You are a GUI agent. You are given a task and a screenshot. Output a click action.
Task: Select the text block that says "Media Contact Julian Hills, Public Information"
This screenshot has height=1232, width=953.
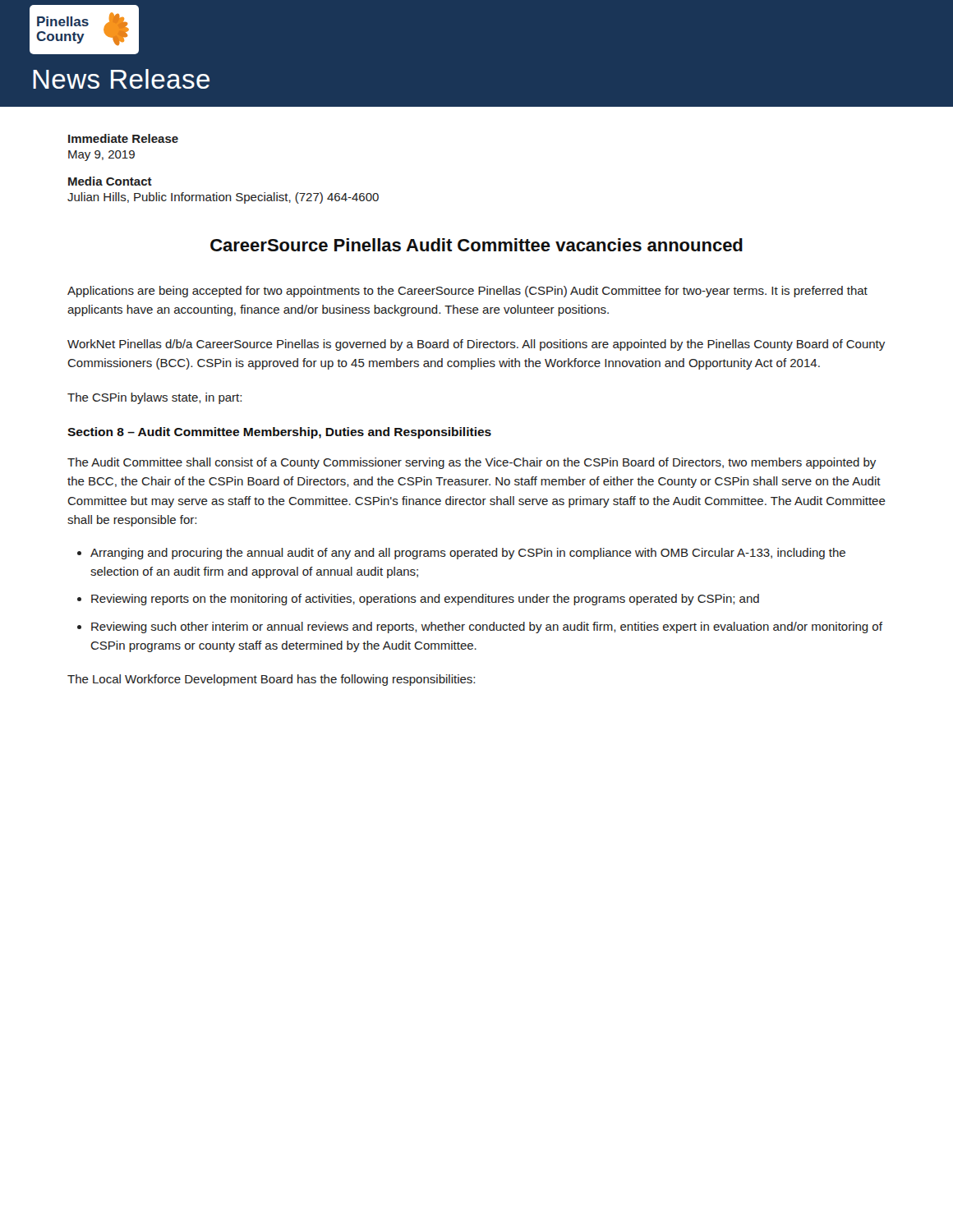click(110, 181)
